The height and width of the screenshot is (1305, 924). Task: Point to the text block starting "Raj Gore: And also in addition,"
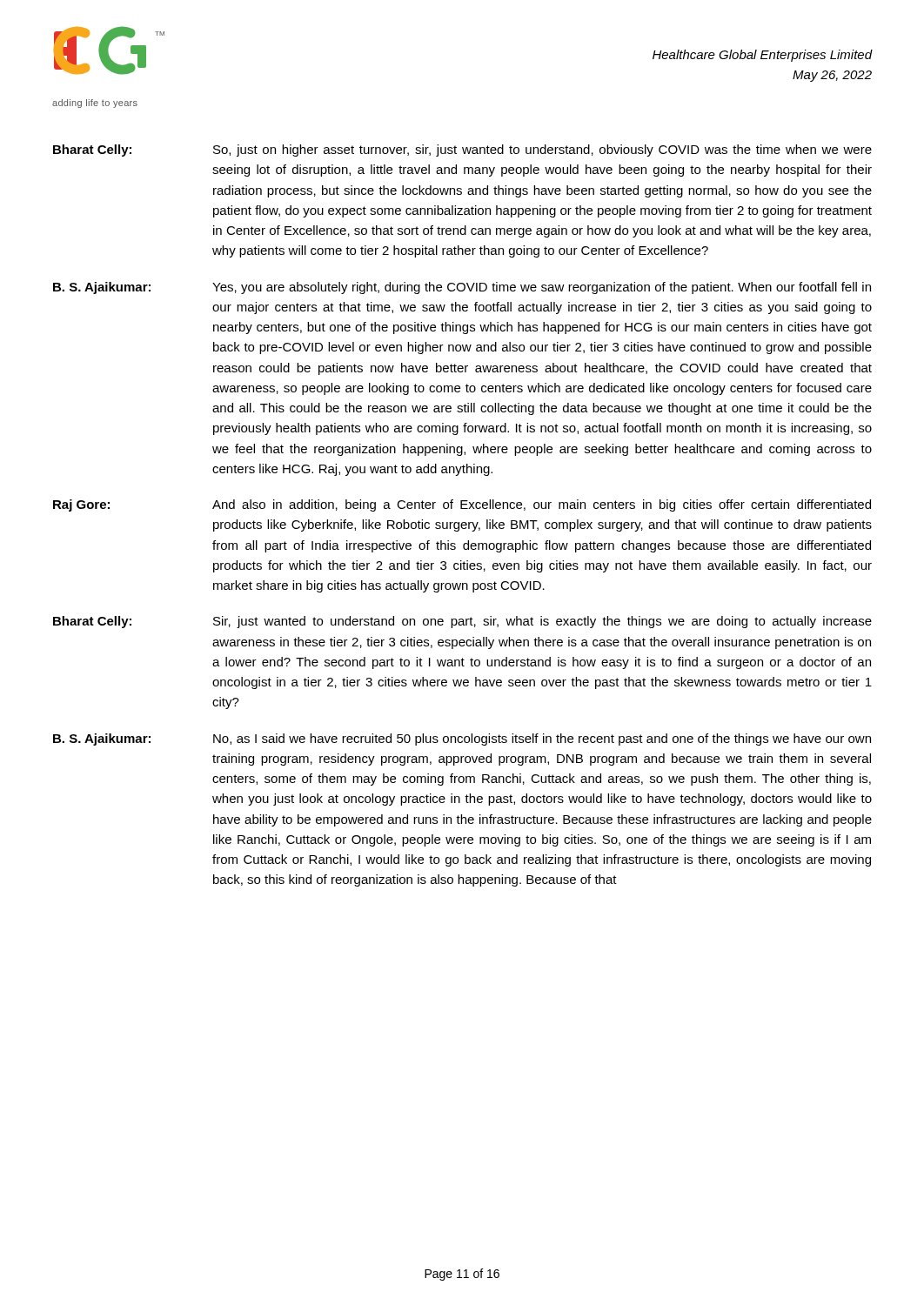(x=462, y=545)
